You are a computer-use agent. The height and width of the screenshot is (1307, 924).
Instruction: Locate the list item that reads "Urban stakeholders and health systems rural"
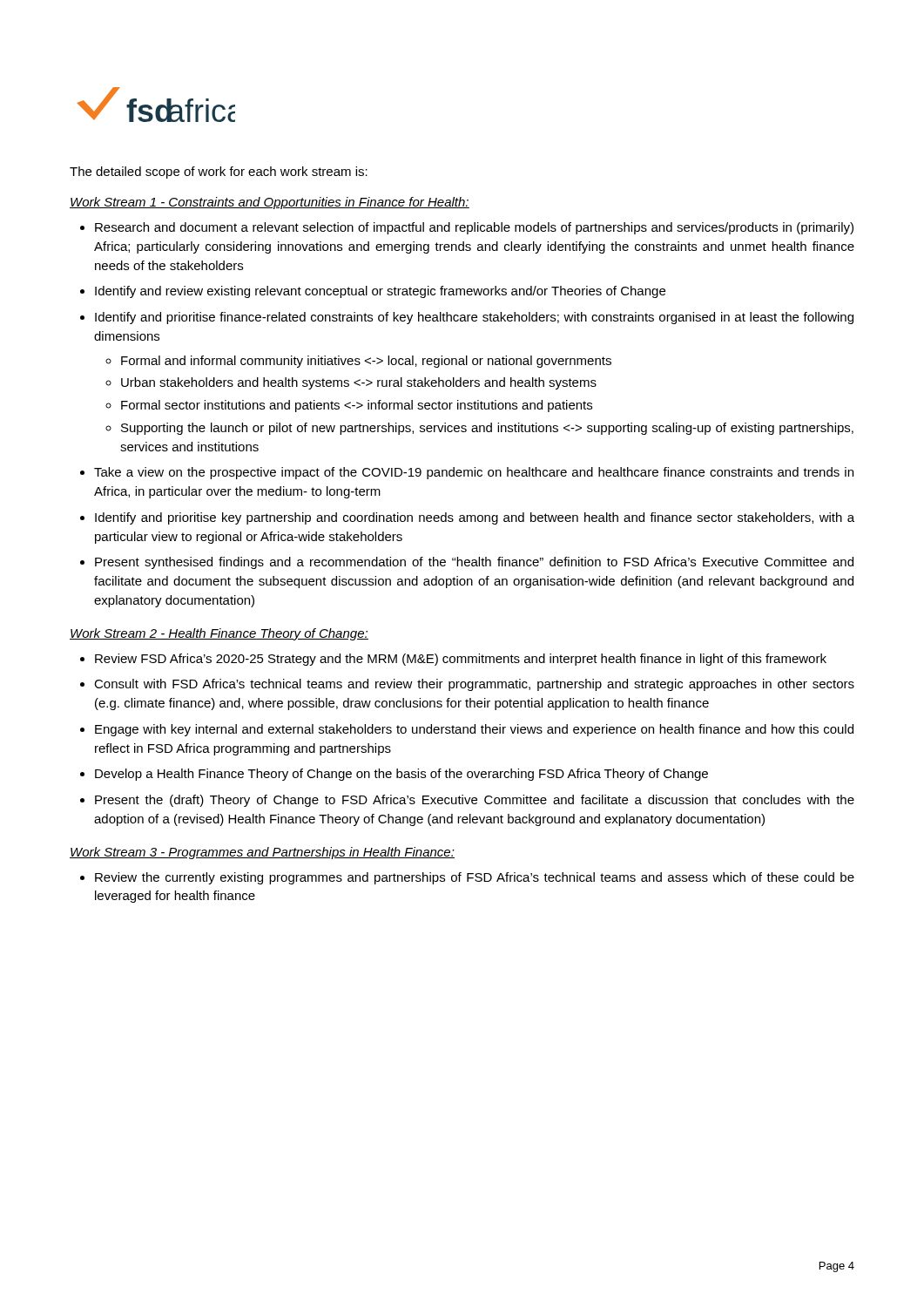tap(358, 382)
